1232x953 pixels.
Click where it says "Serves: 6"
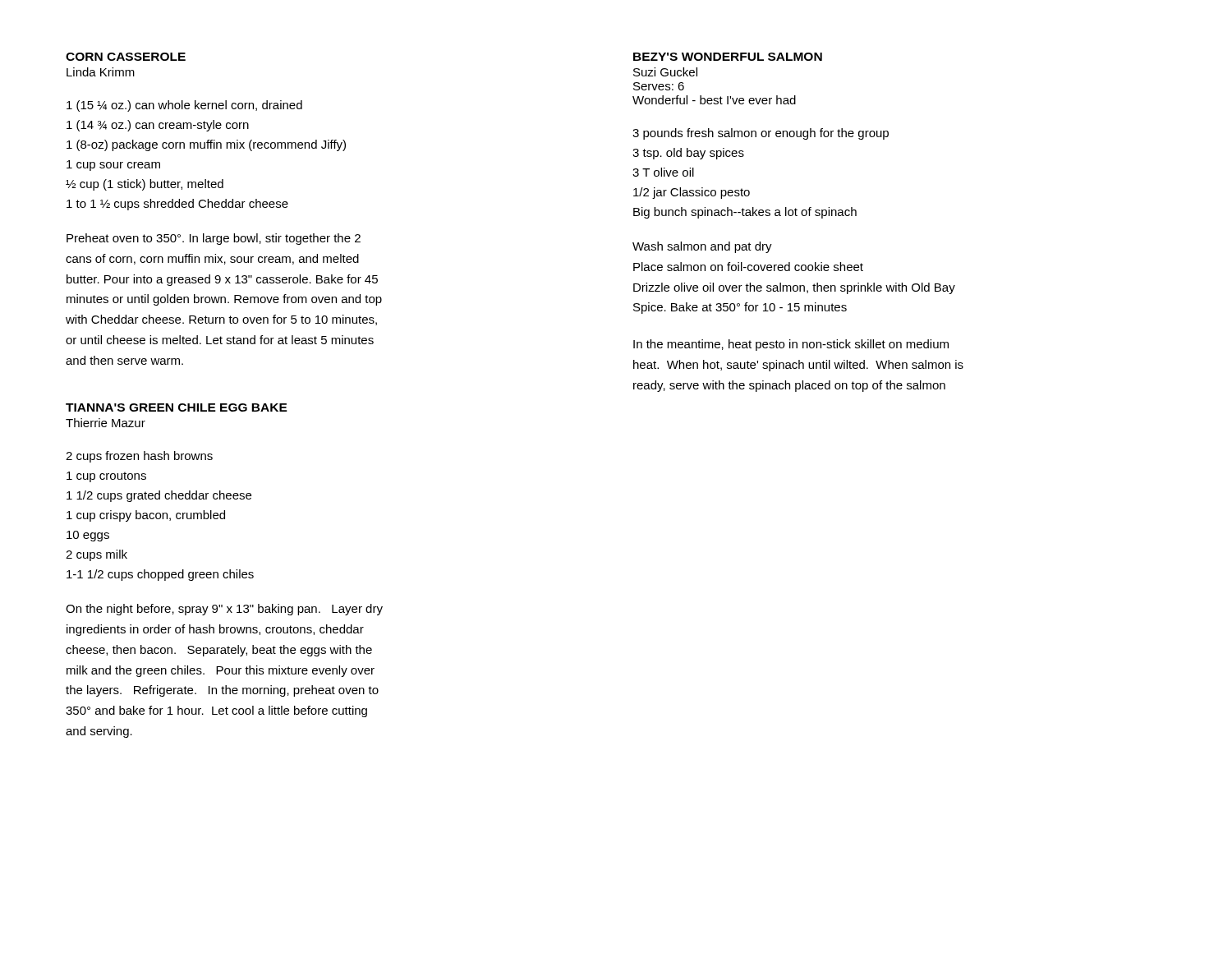point(658,86)
